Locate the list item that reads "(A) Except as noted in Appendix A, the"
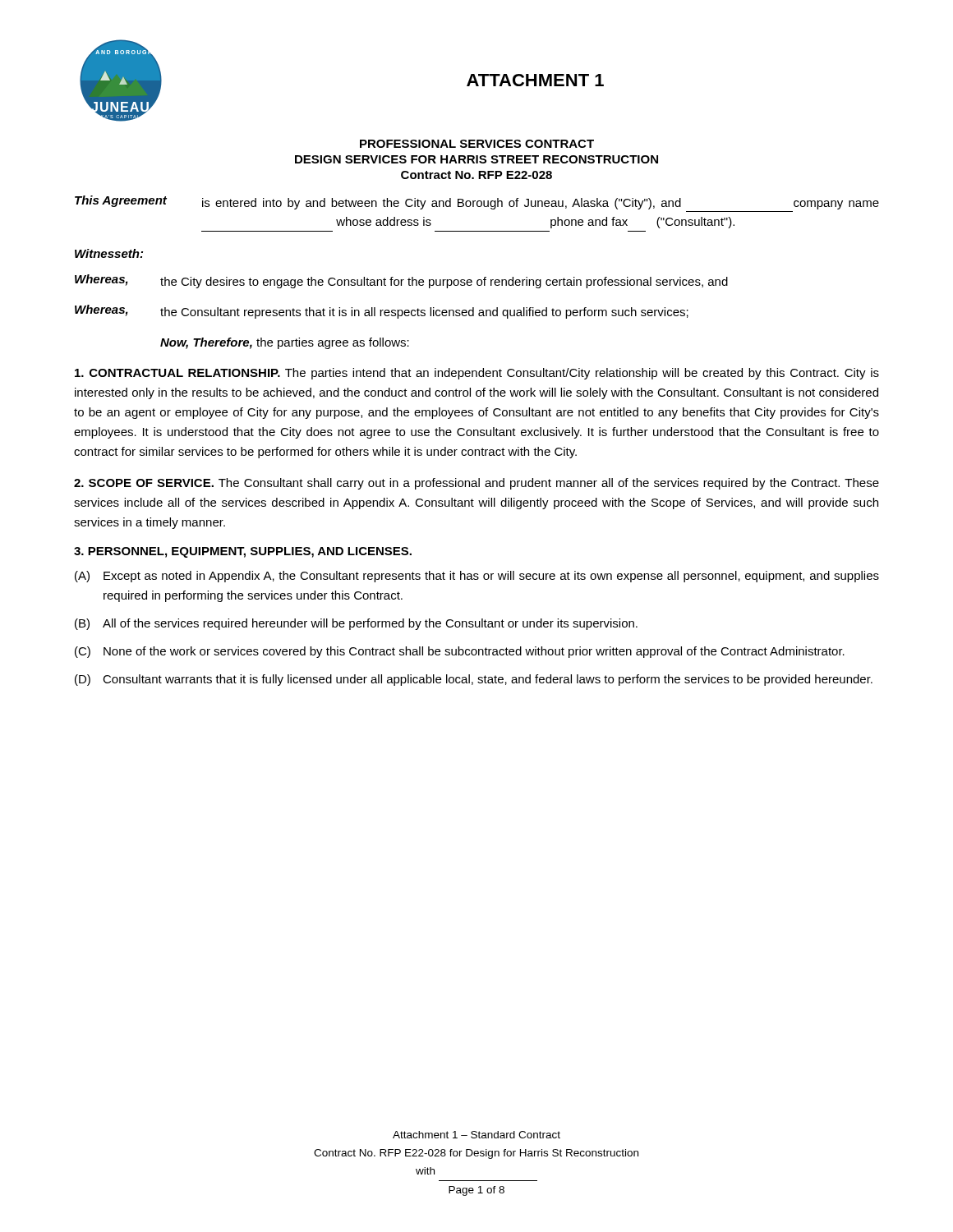 476,586
